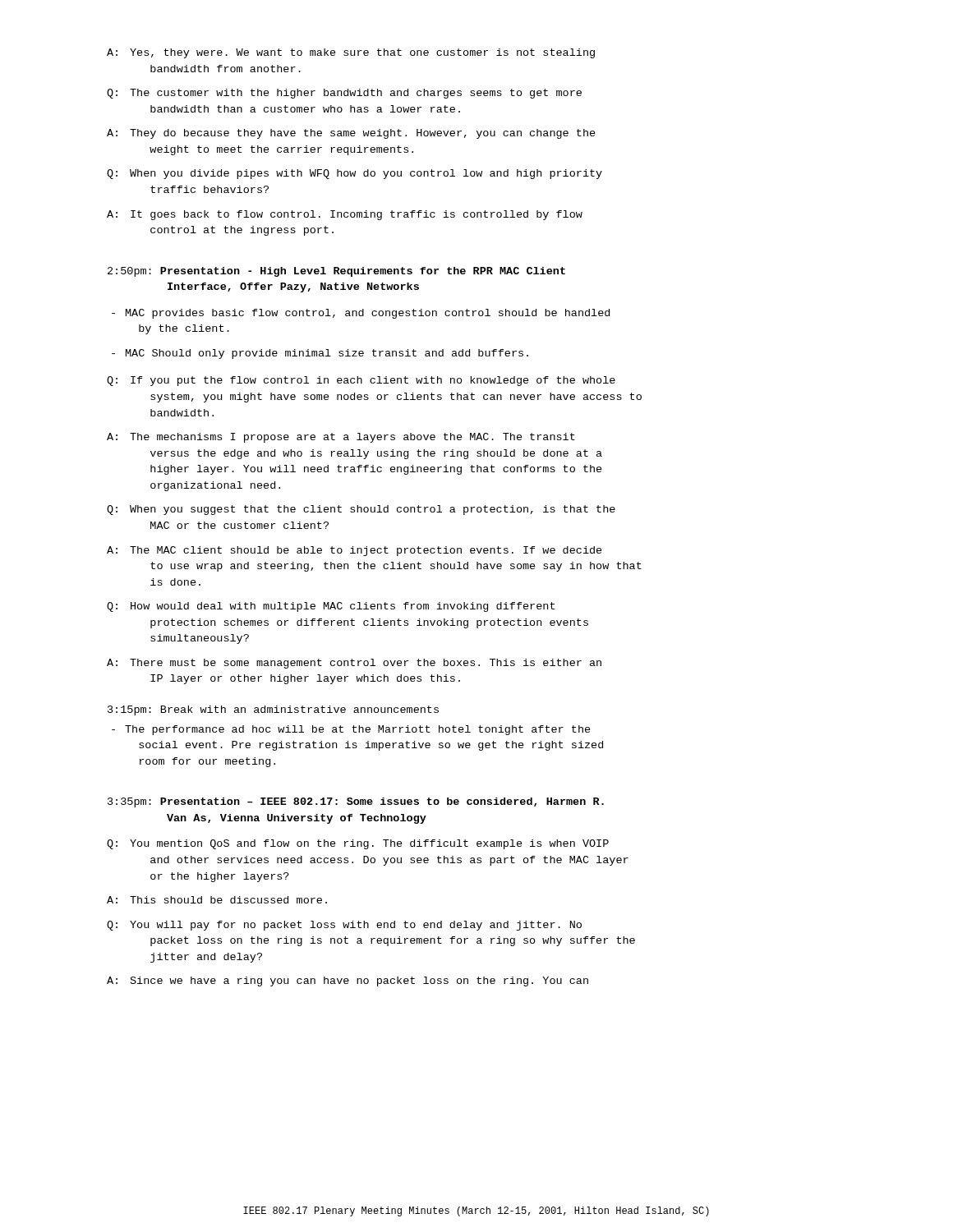Navigate to the region starting "A:The mechanisms I propose are at a layers"
This screenshot has width=953, height=1232.
487,462
